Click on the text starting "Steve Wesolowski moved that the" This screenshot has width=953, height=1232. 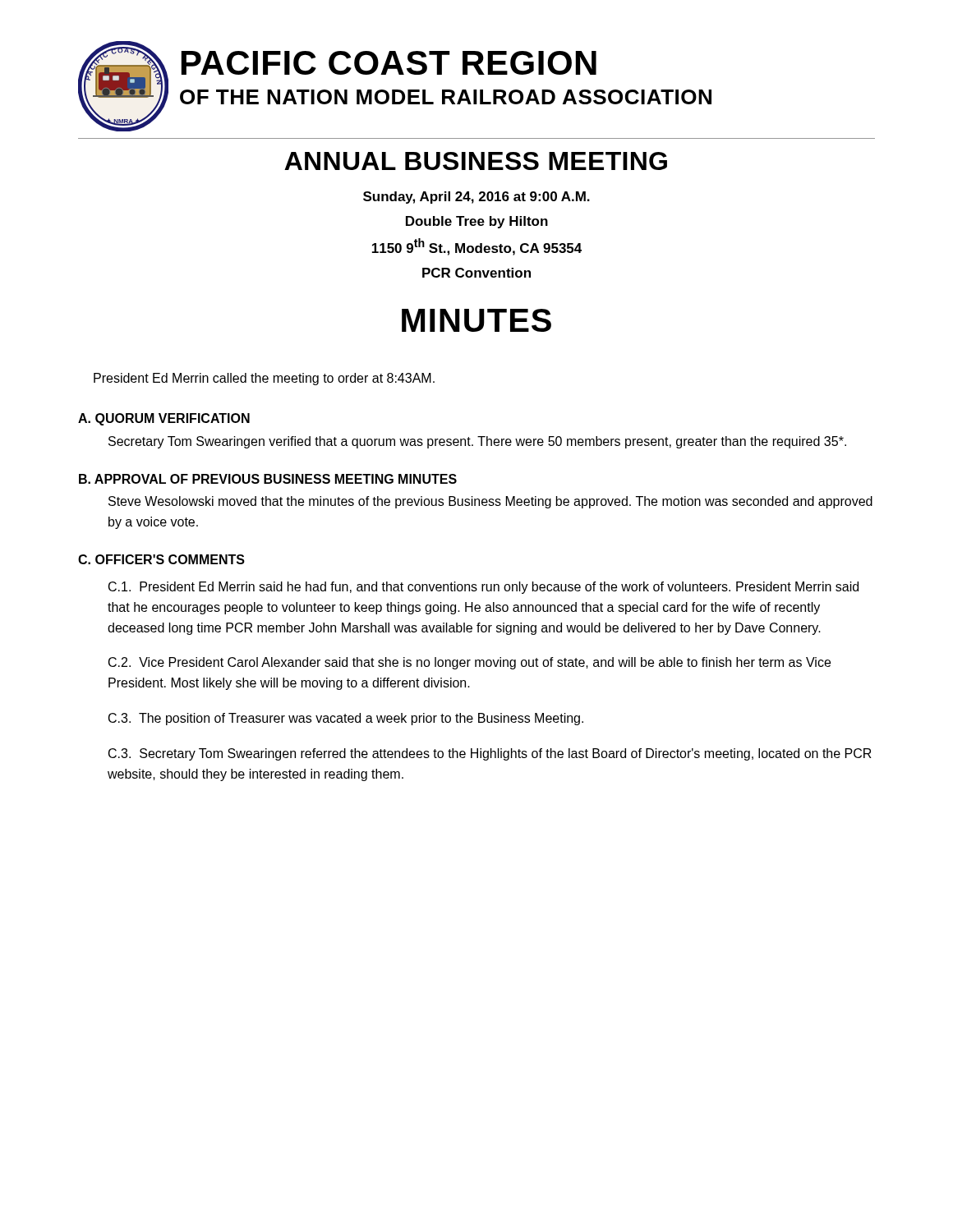coord(490,512)
